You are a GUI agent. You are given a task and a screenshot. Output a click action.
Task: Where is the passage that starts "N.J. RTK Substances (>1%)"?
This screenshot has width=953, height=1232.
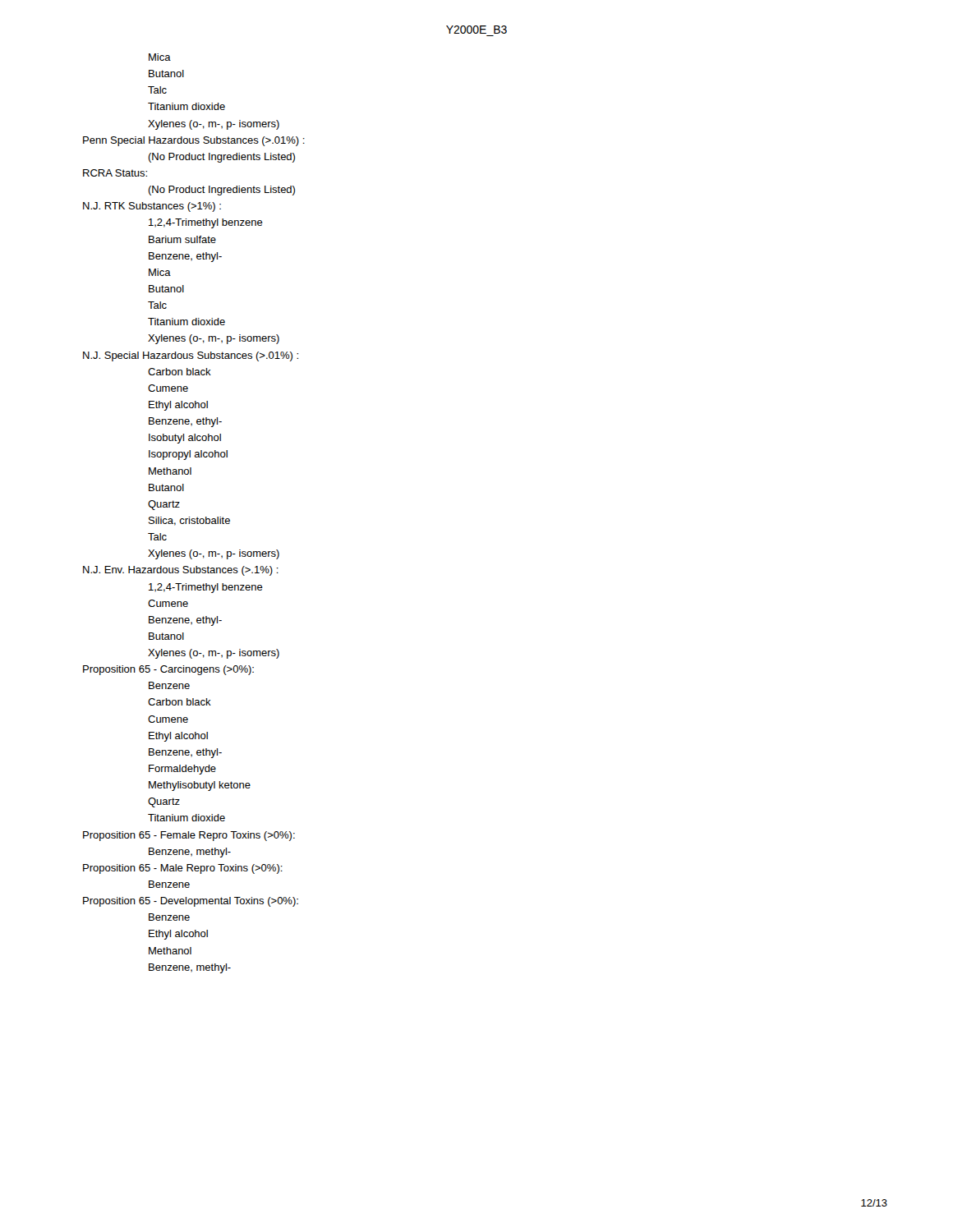152,206
